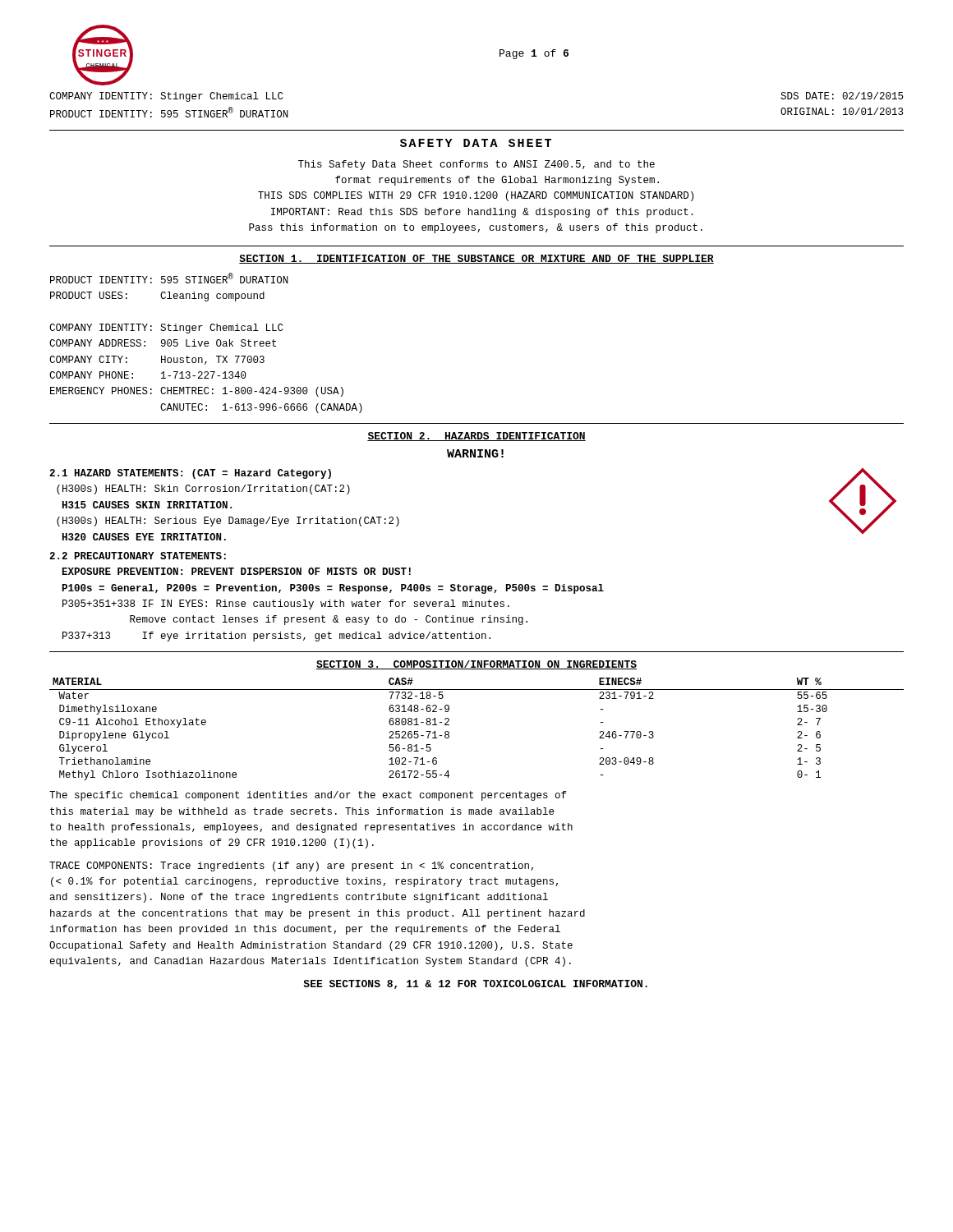The image size is (953, 1232).
Task: Click where it says "SAFETY DATA SHEET"
Action: [x=476, y=144]
